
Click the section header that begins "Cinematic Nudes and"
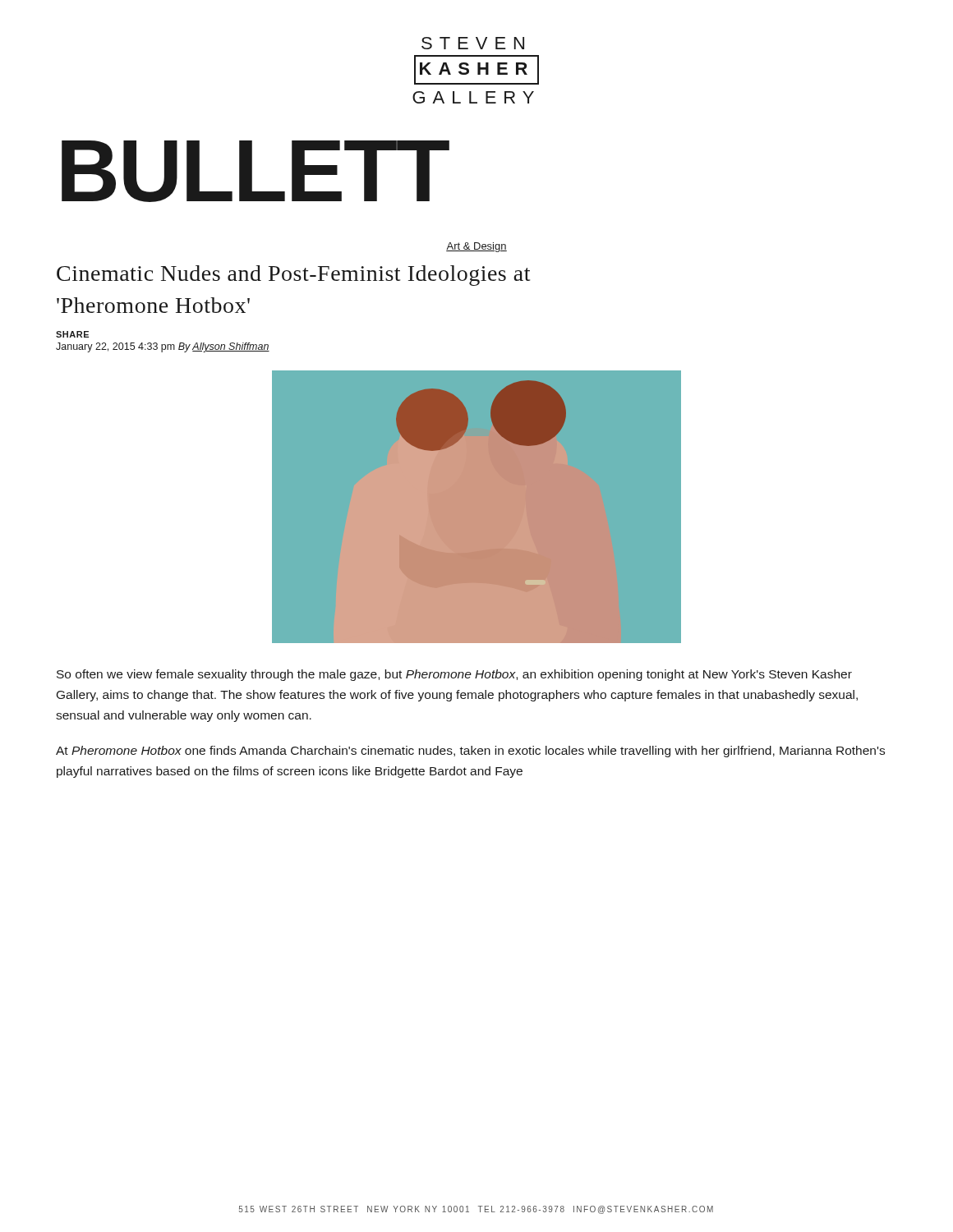pos(476,289)
